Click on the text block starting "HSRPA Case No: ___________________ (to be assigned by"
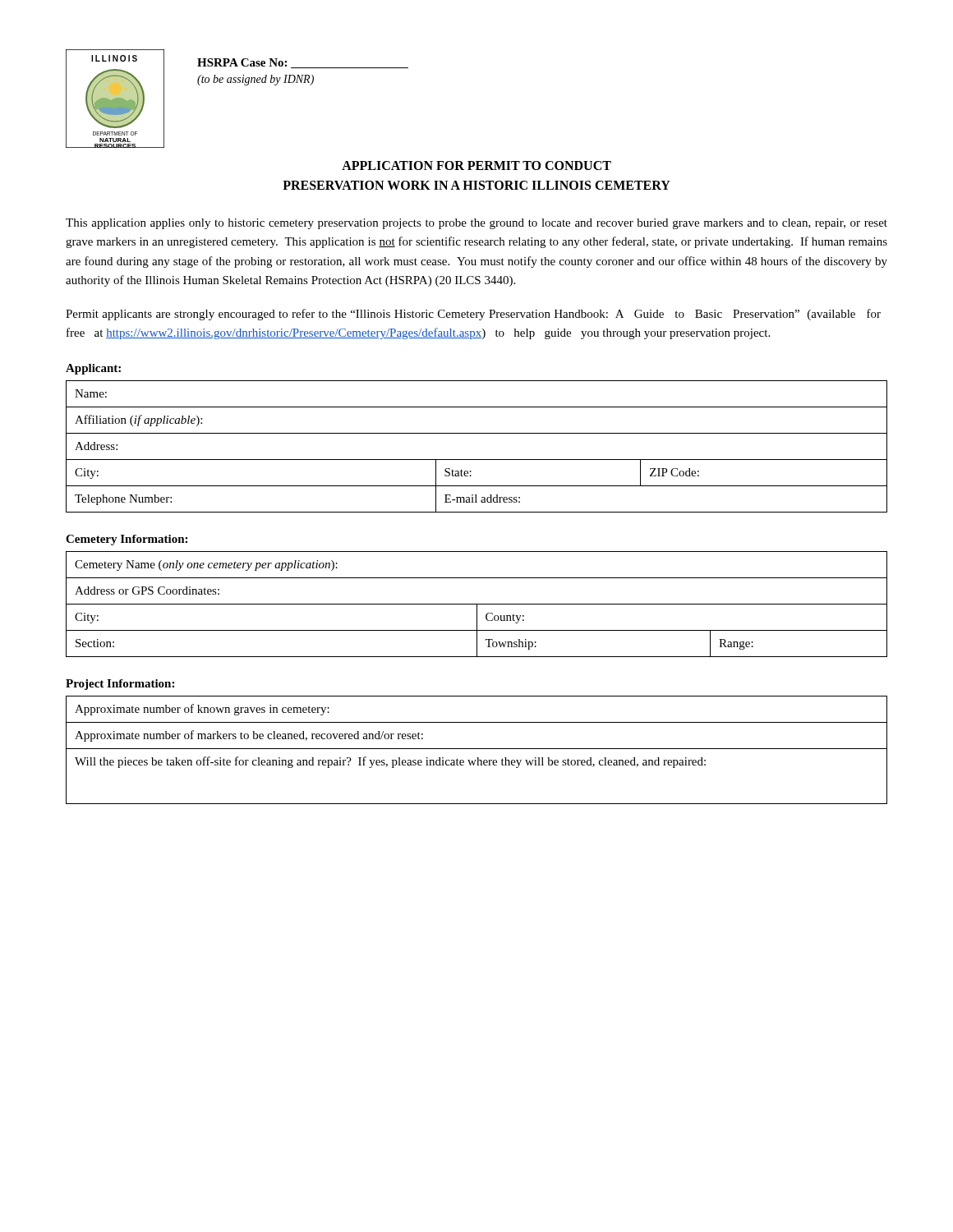The image size is (953, 1232). coord(303,72)
